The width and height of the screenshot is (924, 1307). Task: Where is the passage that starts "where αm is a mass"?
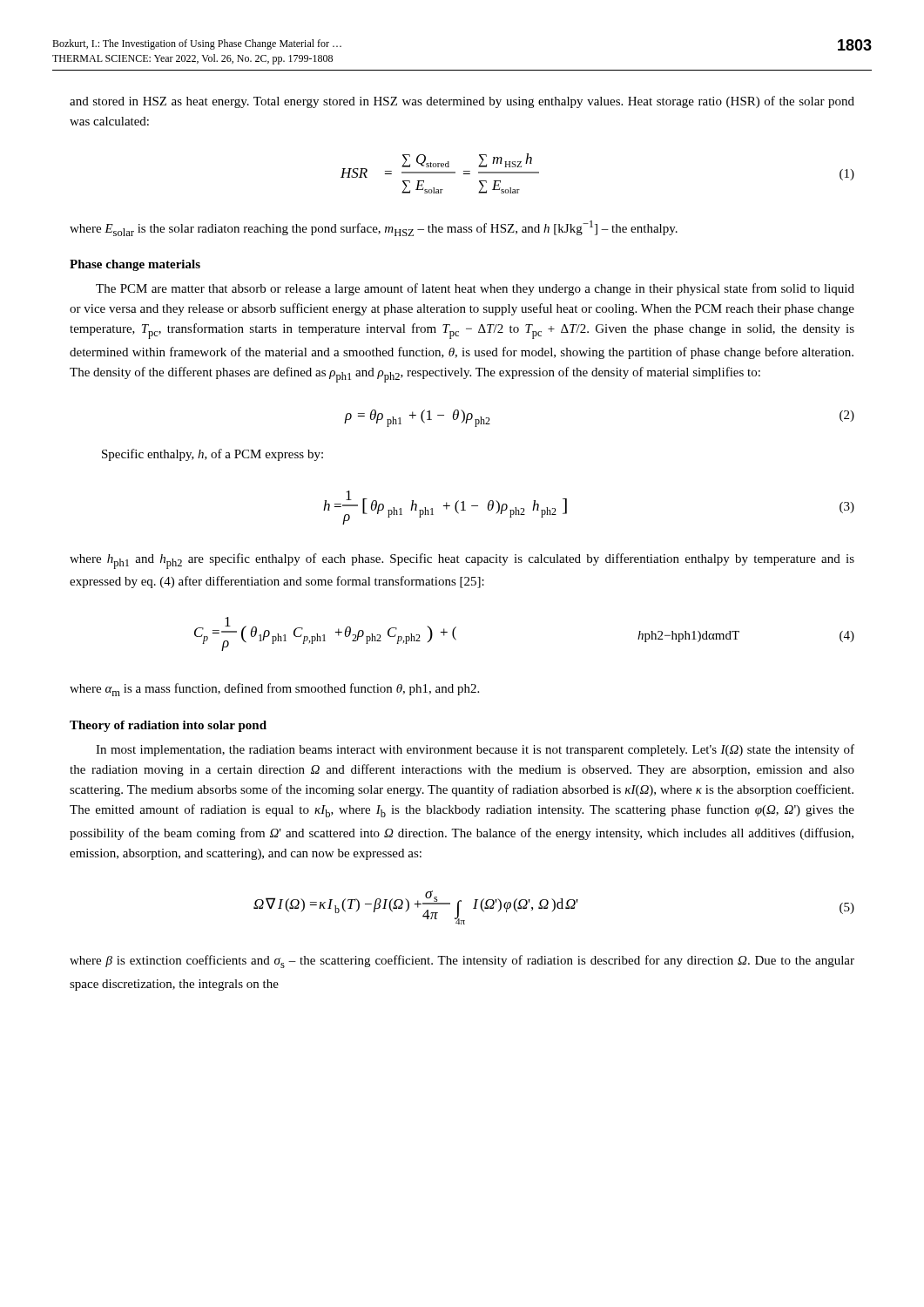pos(462,690)
